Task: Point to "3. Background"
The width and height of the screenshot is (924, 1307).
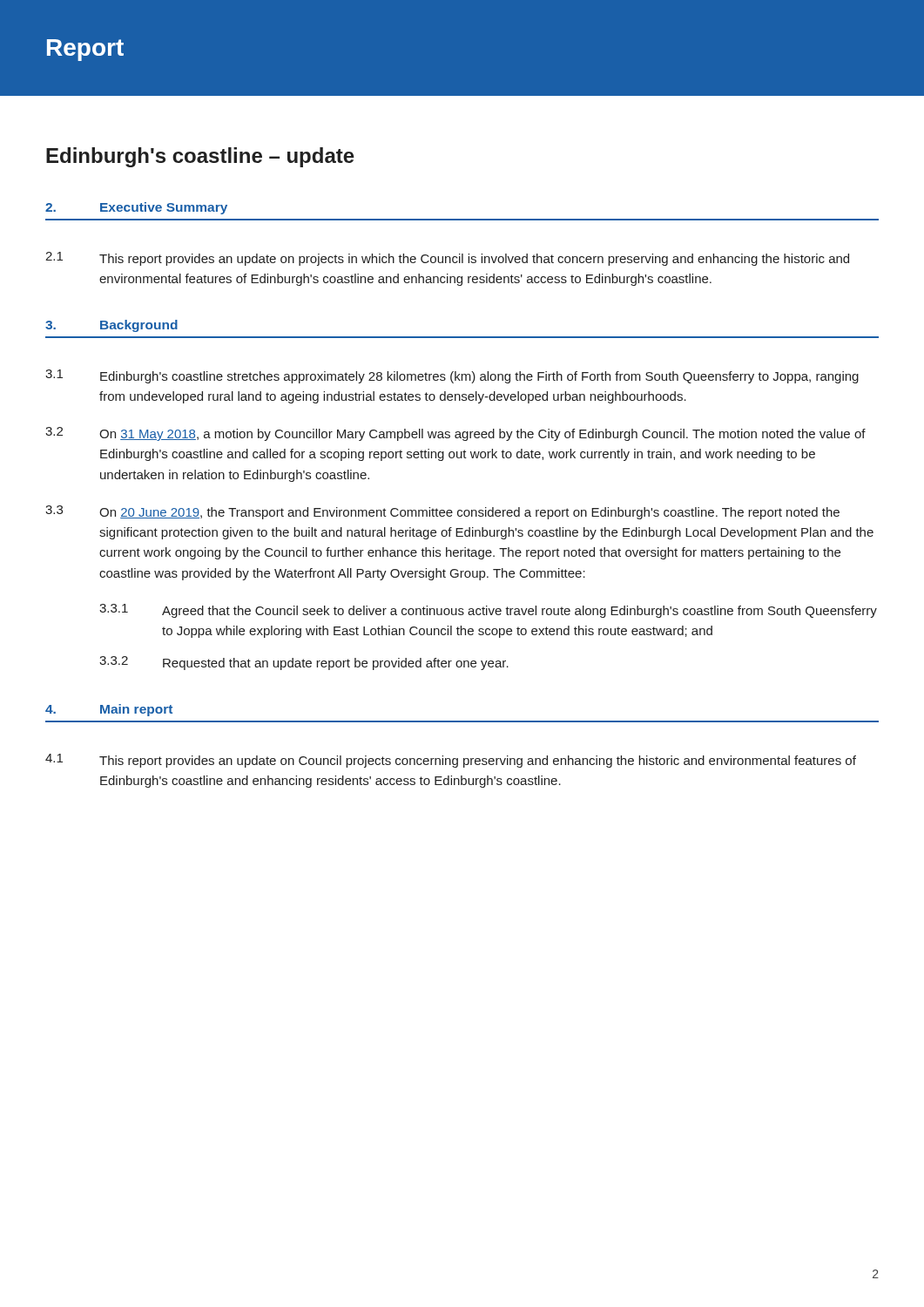Action: [x=112, y=325]
